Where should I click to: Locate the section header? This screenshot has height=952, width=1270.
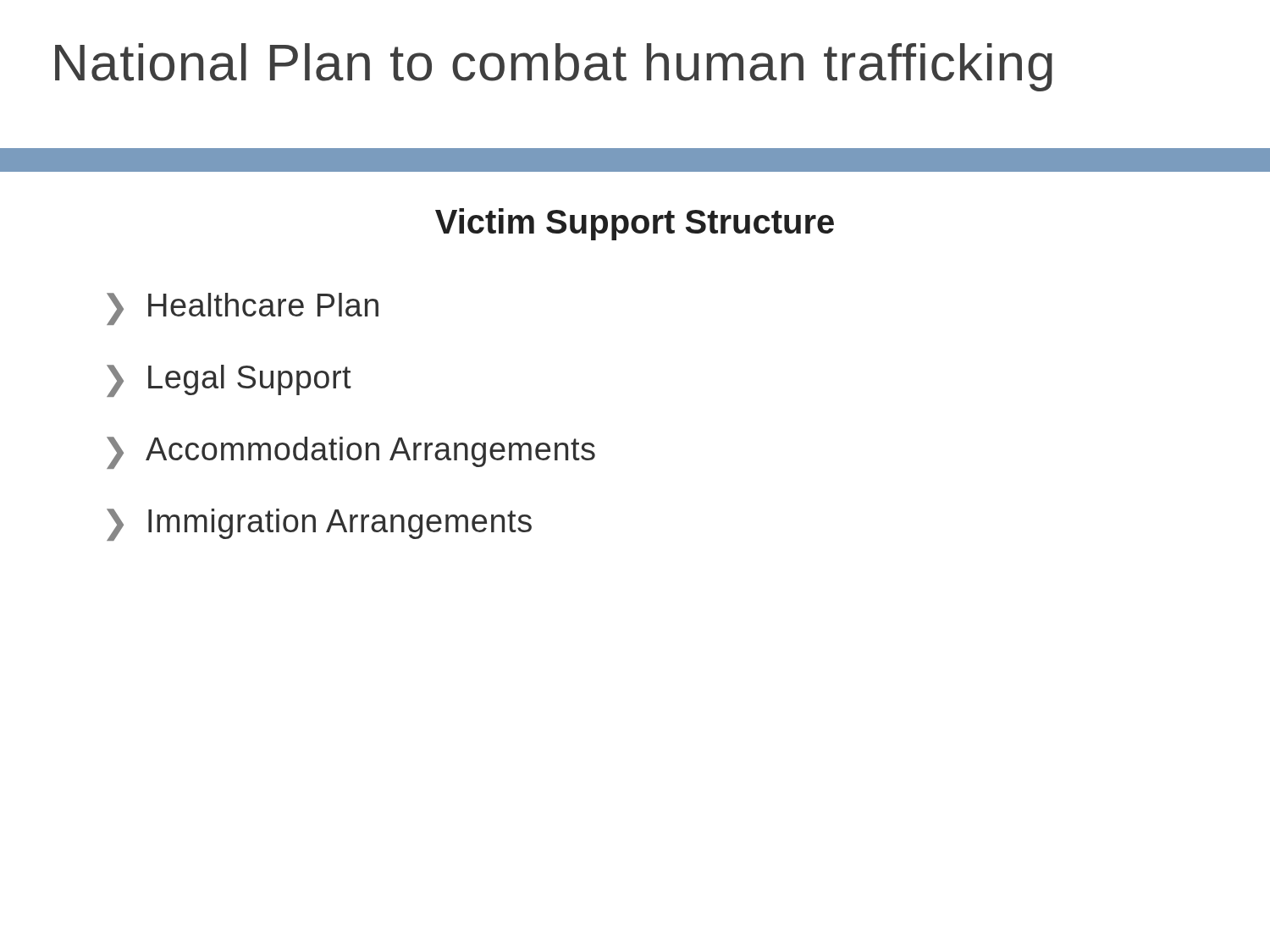tap(635, 222)
